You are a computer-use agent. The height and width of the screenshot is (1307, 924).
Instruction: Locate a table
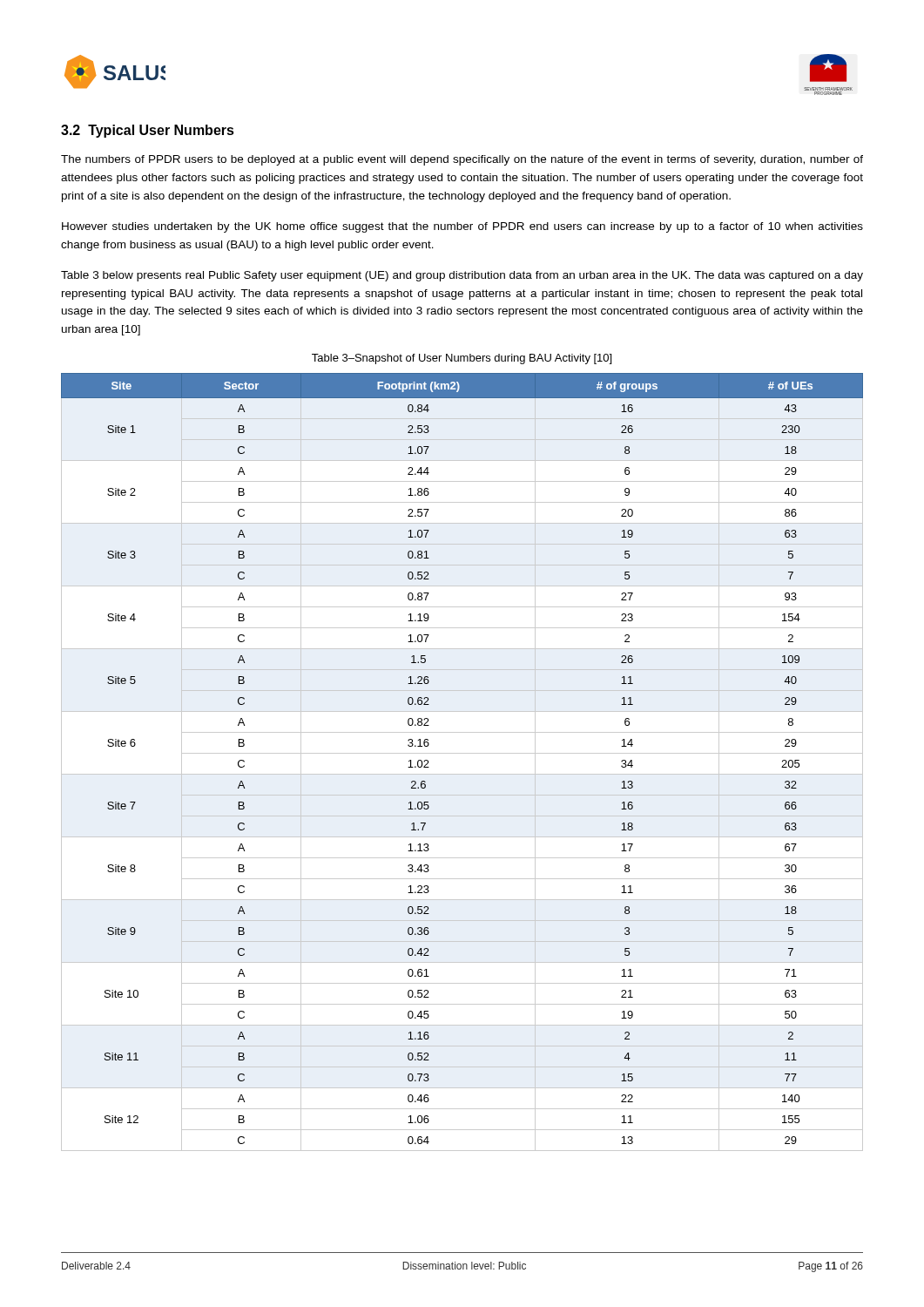[462, 762]
